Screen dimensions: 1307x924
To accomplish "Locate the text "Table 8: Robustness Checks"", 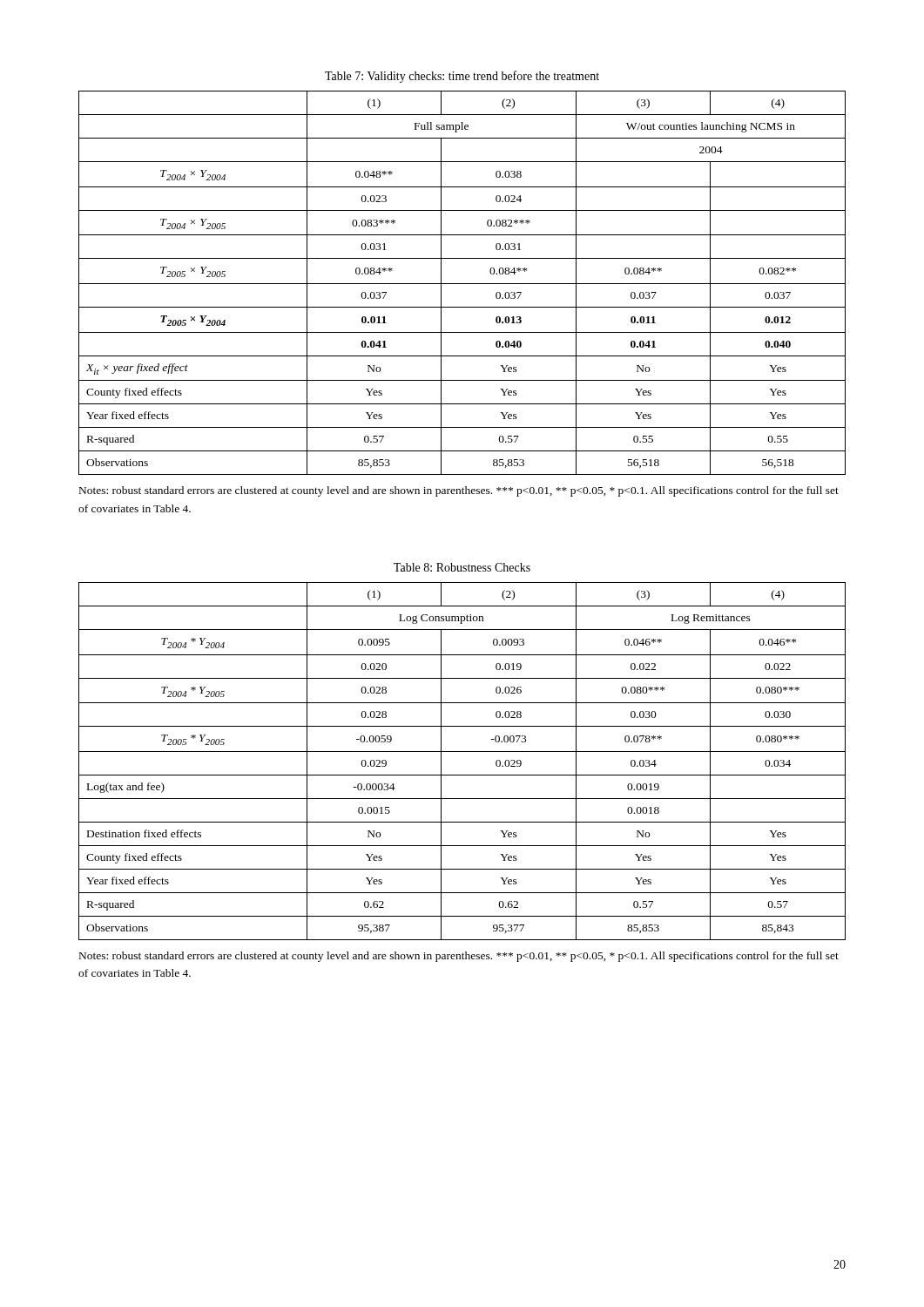I will point(462,568).
